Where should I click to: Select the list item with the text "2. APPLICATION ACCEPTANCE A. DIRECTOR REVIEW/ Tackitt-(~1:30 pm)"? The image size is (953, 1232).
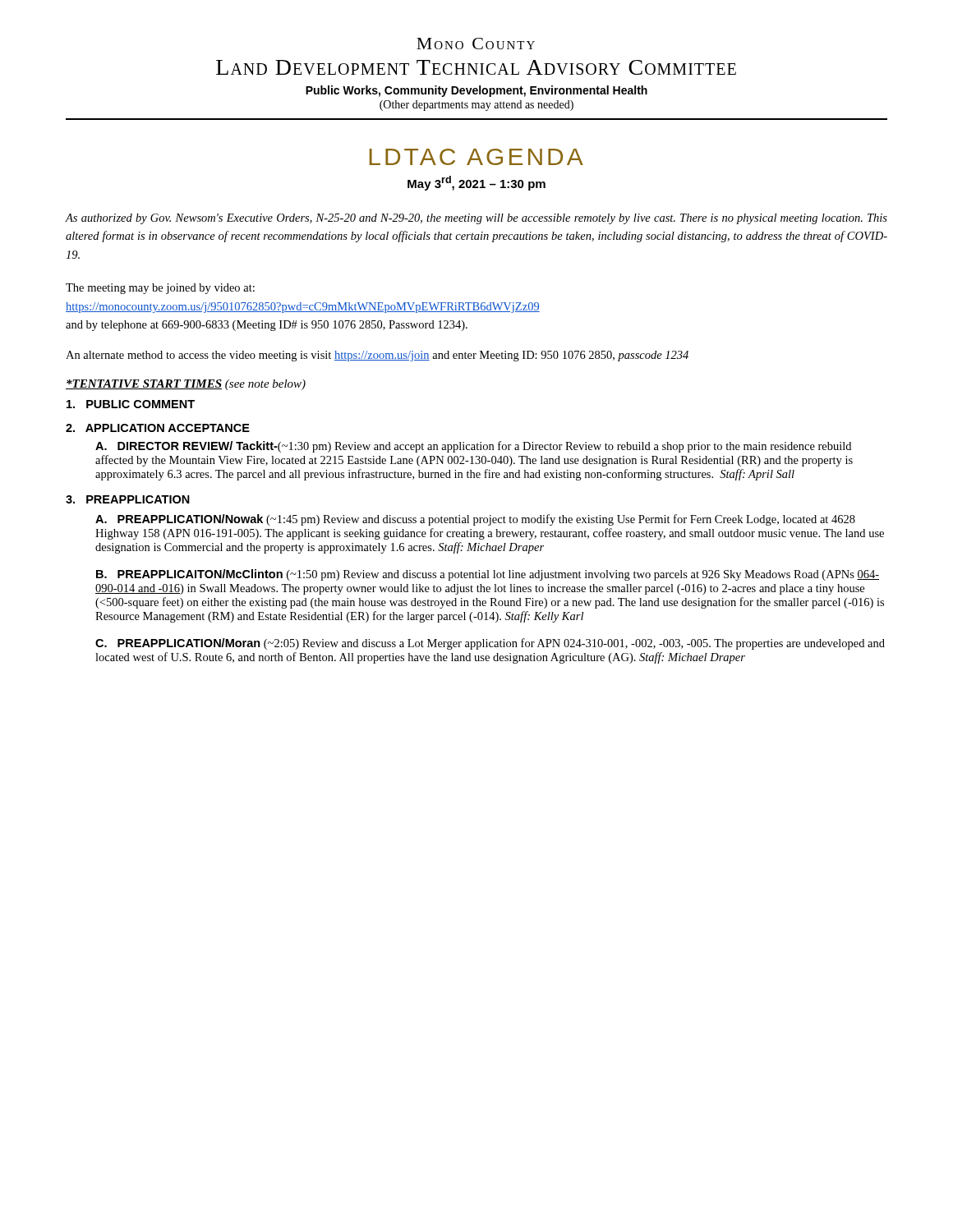coord(476,452)
